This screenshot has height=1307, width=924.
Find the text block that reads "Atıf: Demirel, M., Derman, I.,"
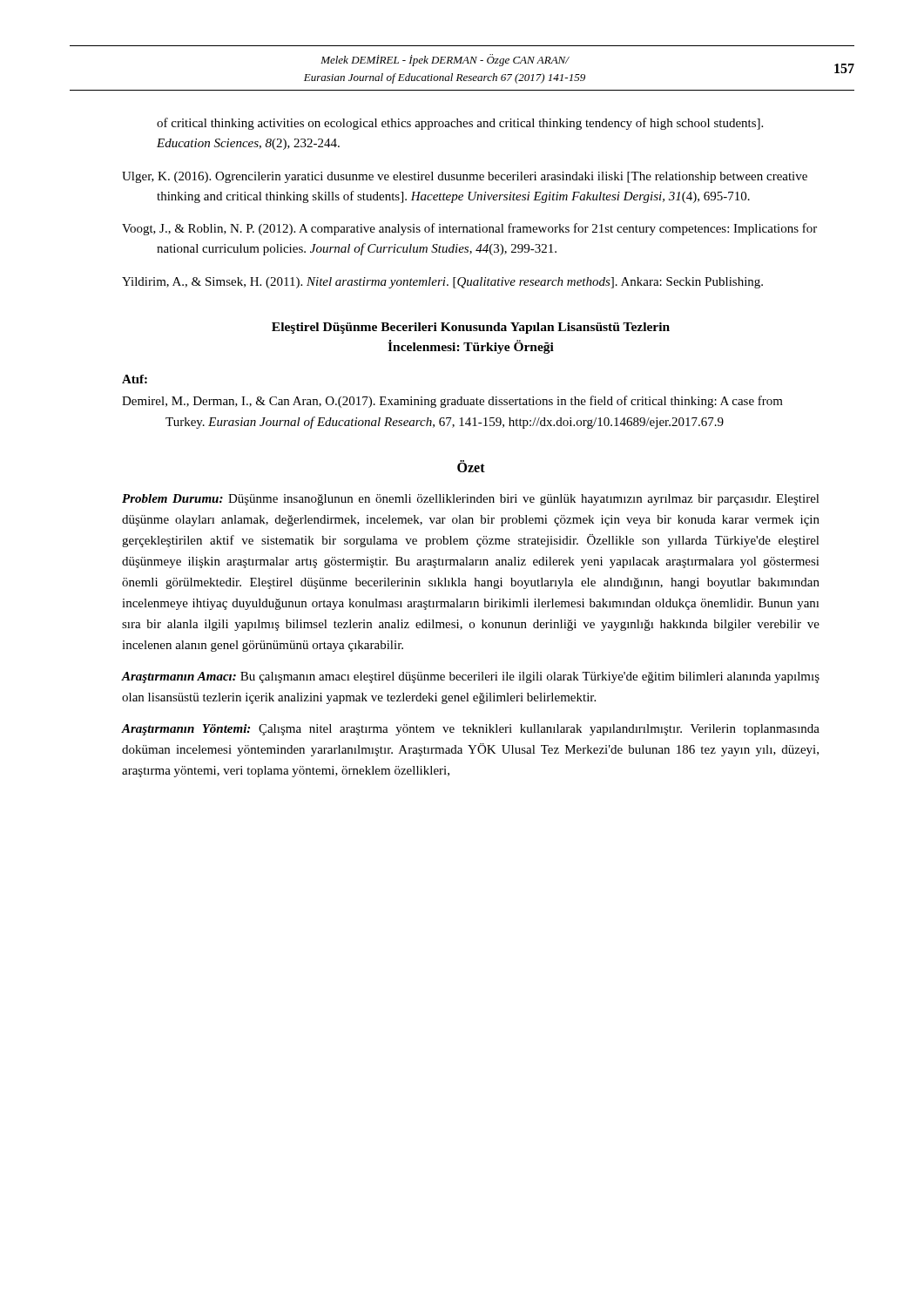pos(471,402)
